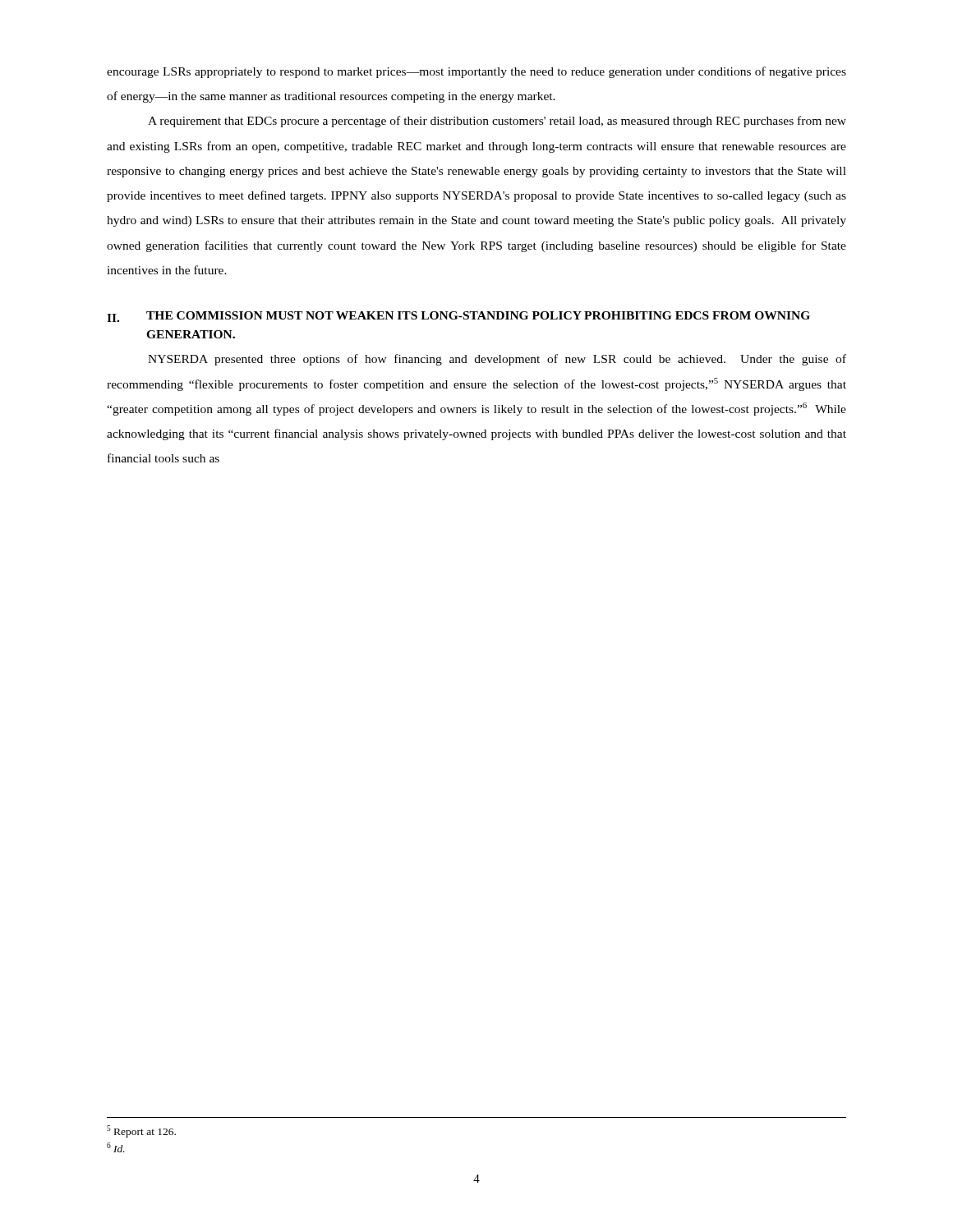Select the text block containing "NYSERDA presented three options of how financing"
This screenshot has height=1232, width=953.
coord(476,409)
